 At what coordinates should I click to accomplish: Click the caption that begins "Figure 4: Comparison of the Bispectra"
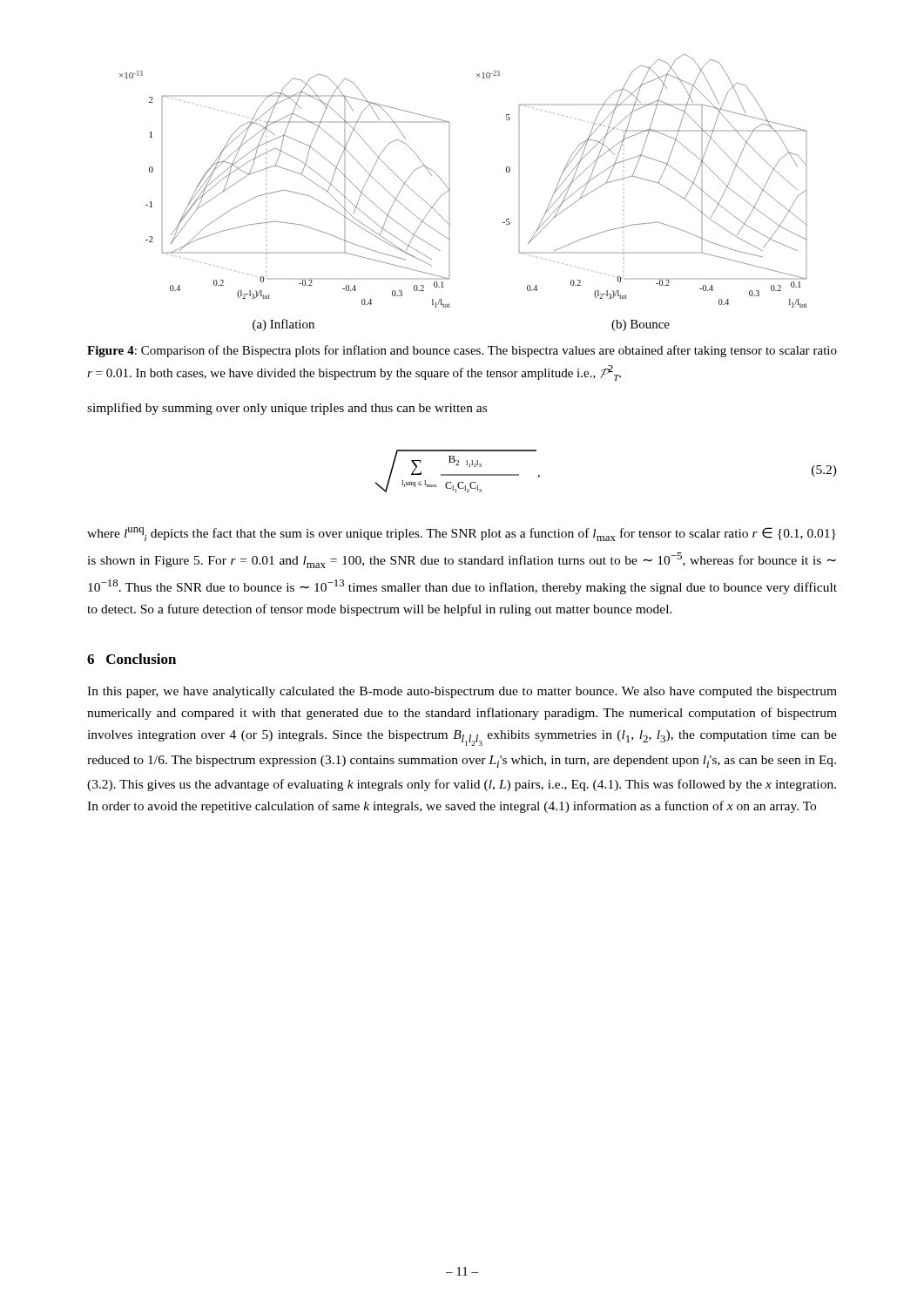coord(462,362)
